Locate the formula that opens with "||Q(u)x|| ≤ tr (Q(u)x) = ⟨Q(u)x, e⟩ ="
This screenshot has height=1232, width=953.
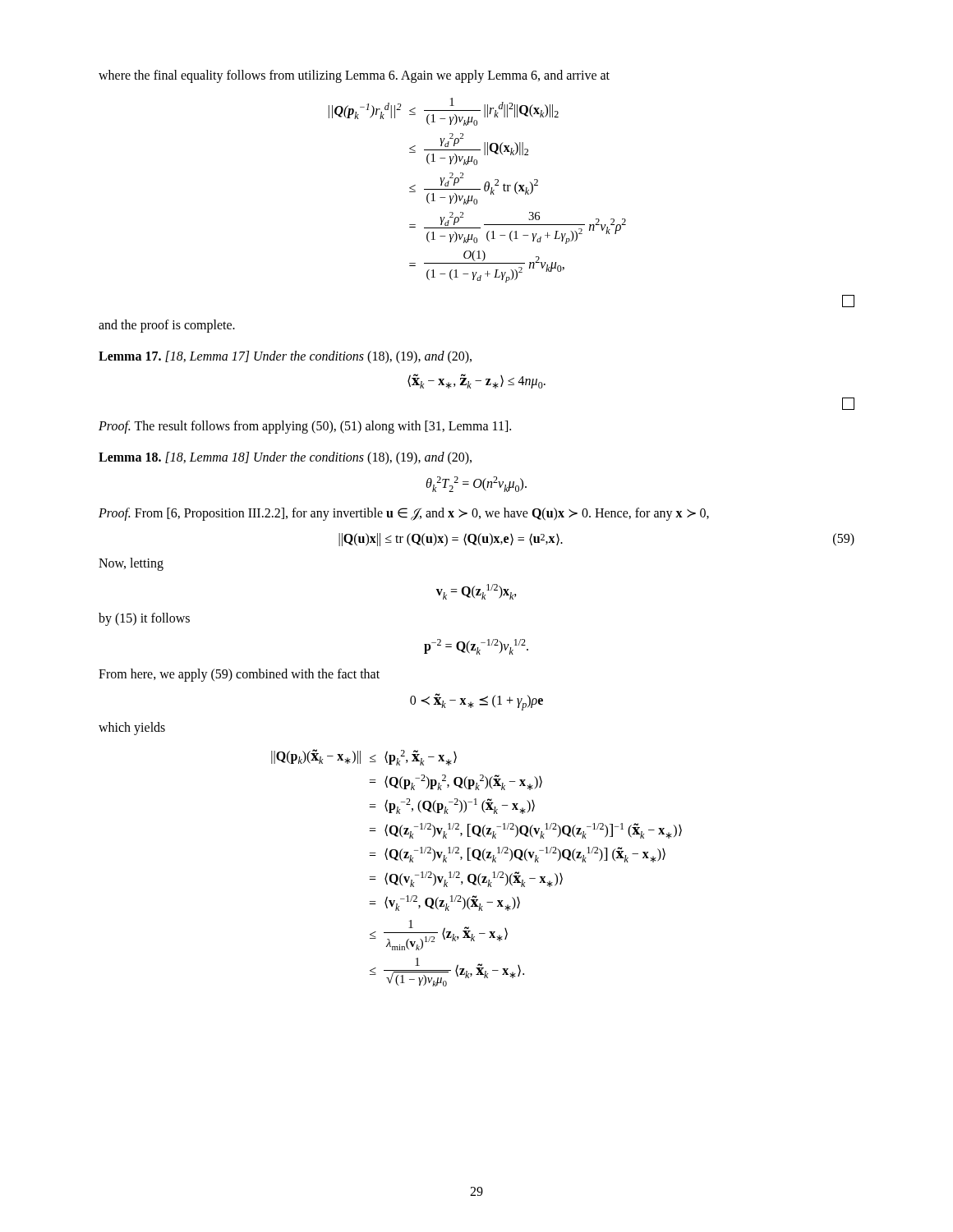[x=476, y=539]
